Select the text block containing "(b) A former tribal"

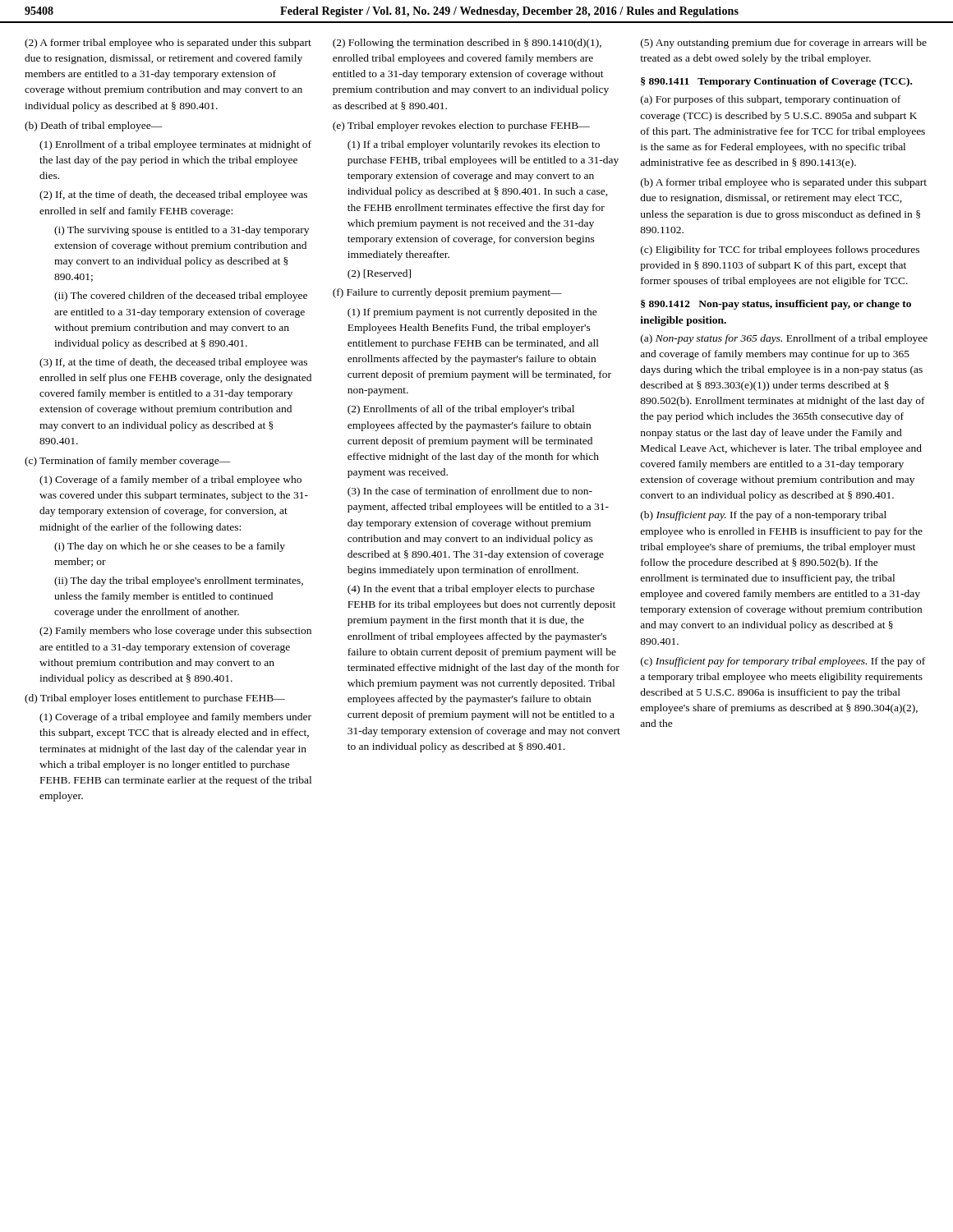pyautogui.click(x=784, y=206)
